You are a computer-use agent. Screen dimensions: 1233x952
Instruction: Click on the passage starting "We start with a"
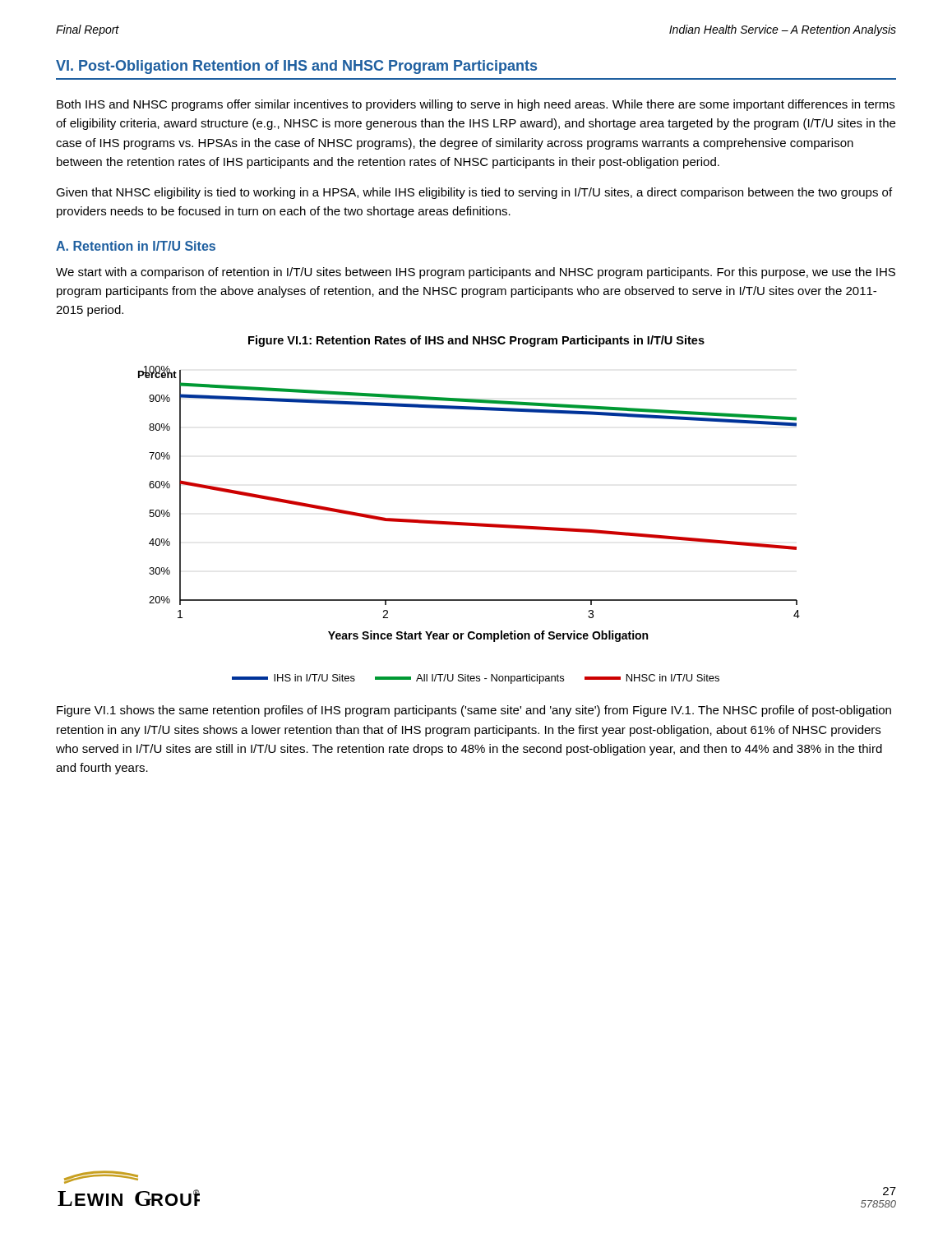476,290
